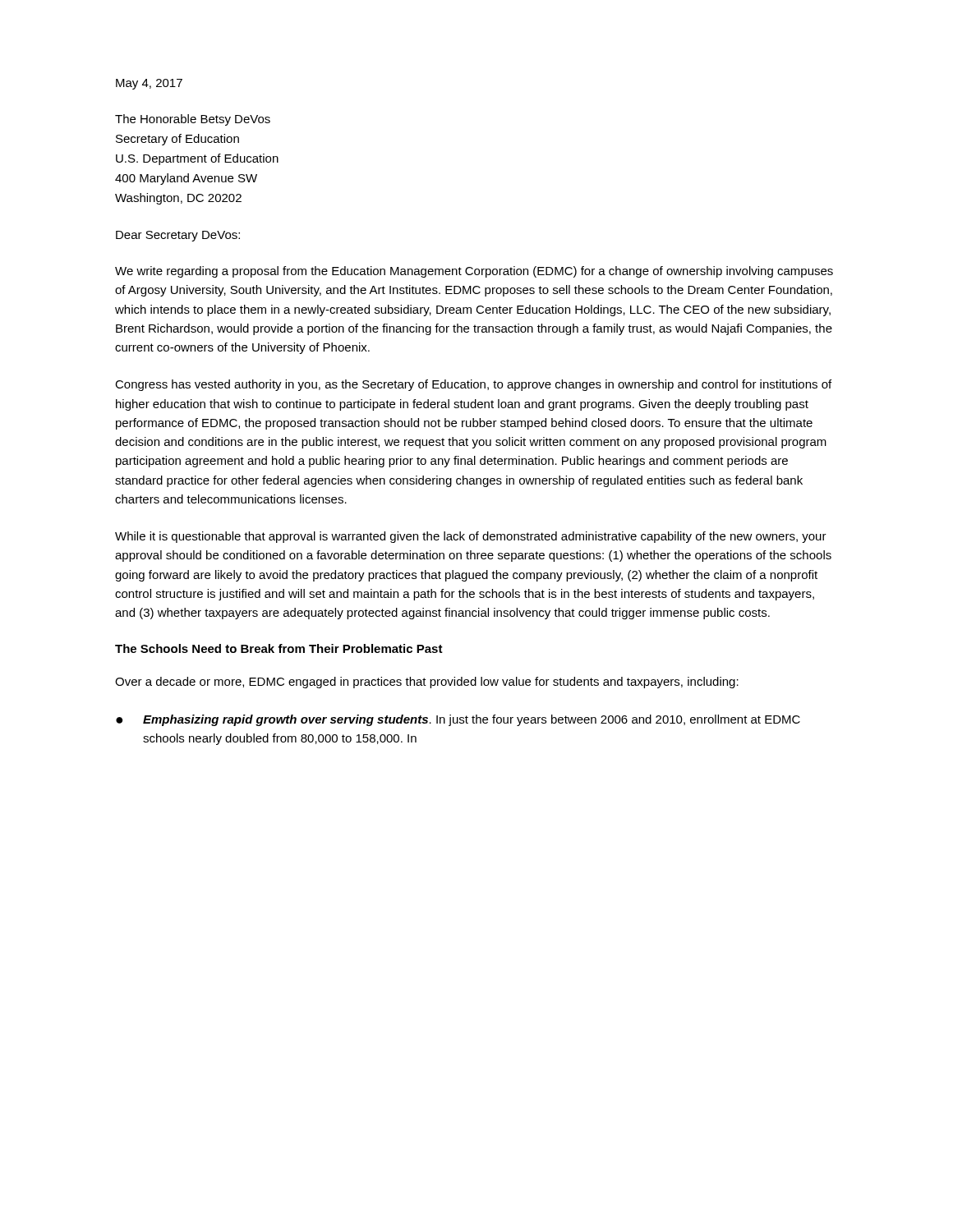This screenshot has height=1232, width=953.
Task: Locate the block of text that opens with "Over a decade or more,"
Action: tap(427, 681)
